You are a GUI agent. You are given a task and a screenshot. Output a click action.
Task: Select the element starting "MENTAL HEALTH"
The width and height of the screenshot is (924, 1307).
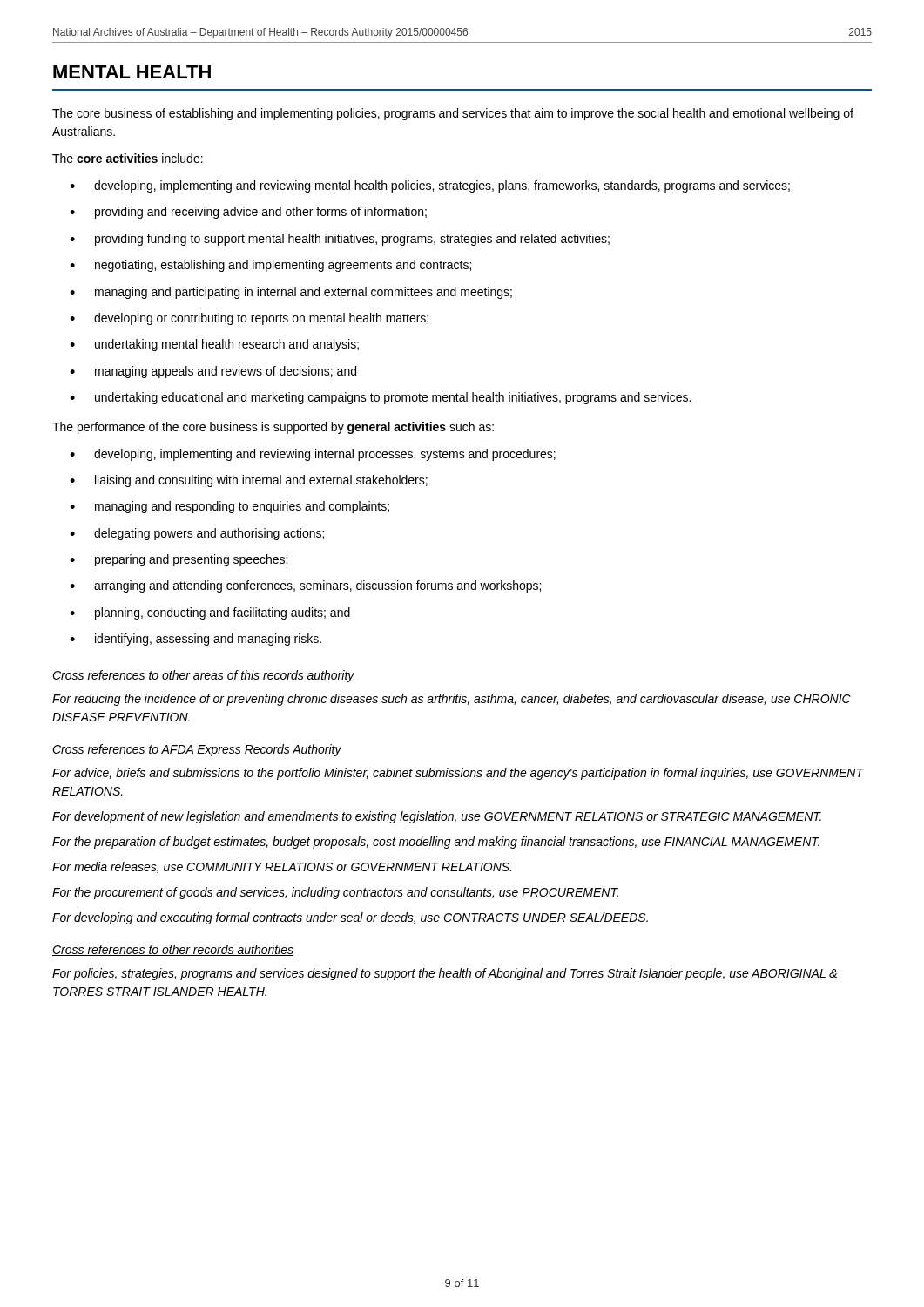(132, 72)
